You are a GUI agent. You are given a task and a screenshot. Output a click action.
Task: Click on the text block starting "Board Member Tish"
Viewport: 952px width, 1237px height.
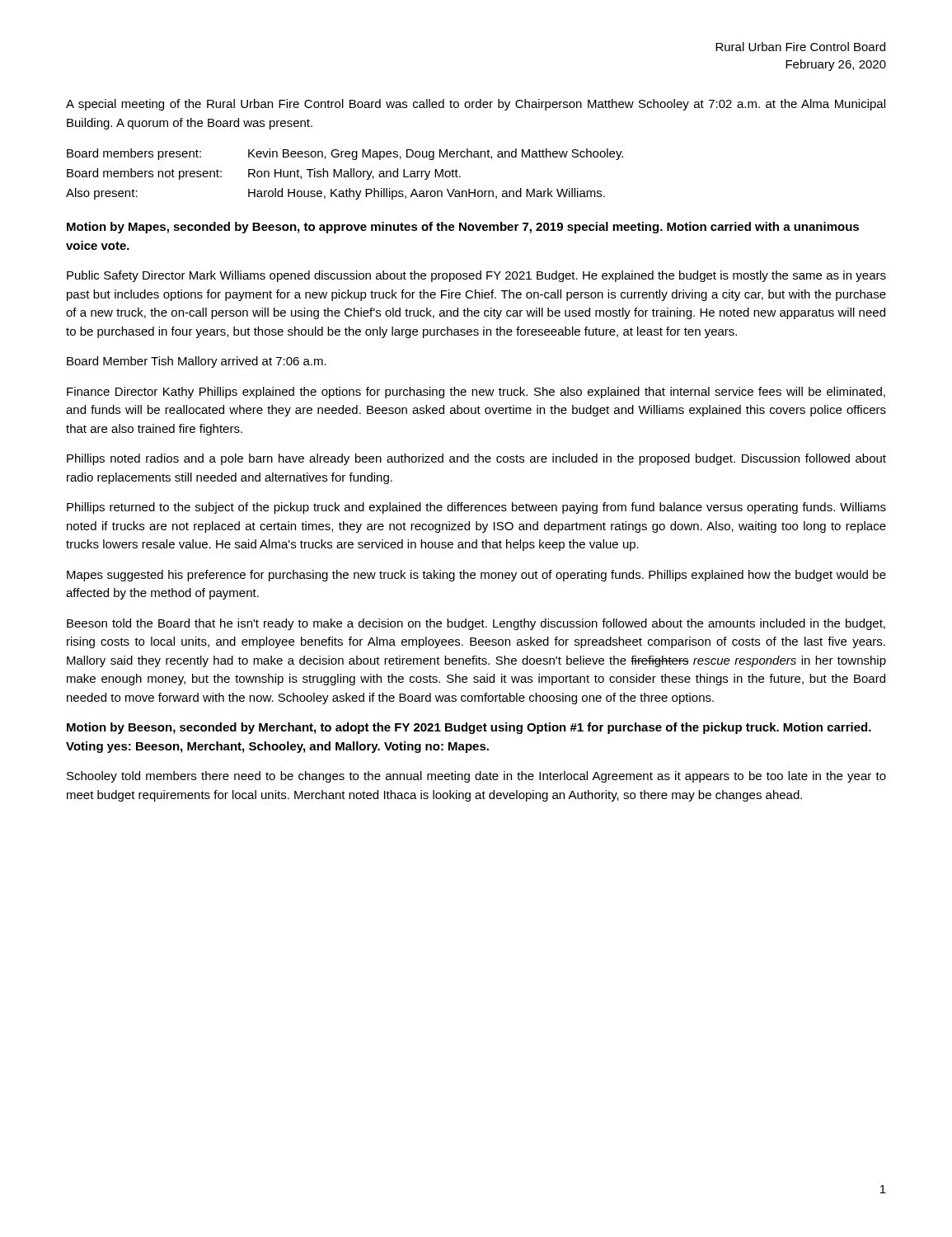tap(196, 361)
